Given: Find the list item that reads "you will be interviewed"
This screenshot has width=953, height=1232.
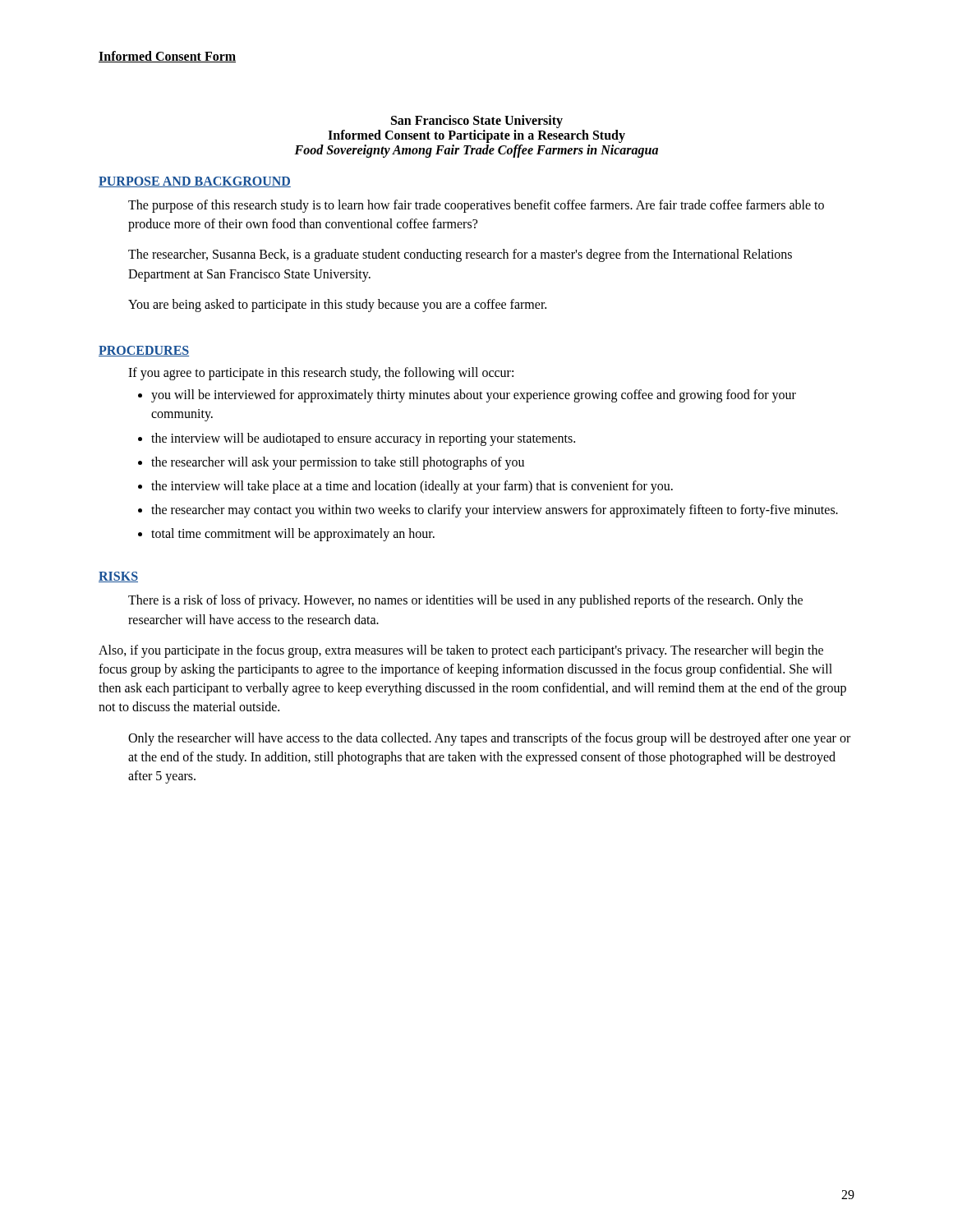Looking at the screenshot, I should [474, 404].
